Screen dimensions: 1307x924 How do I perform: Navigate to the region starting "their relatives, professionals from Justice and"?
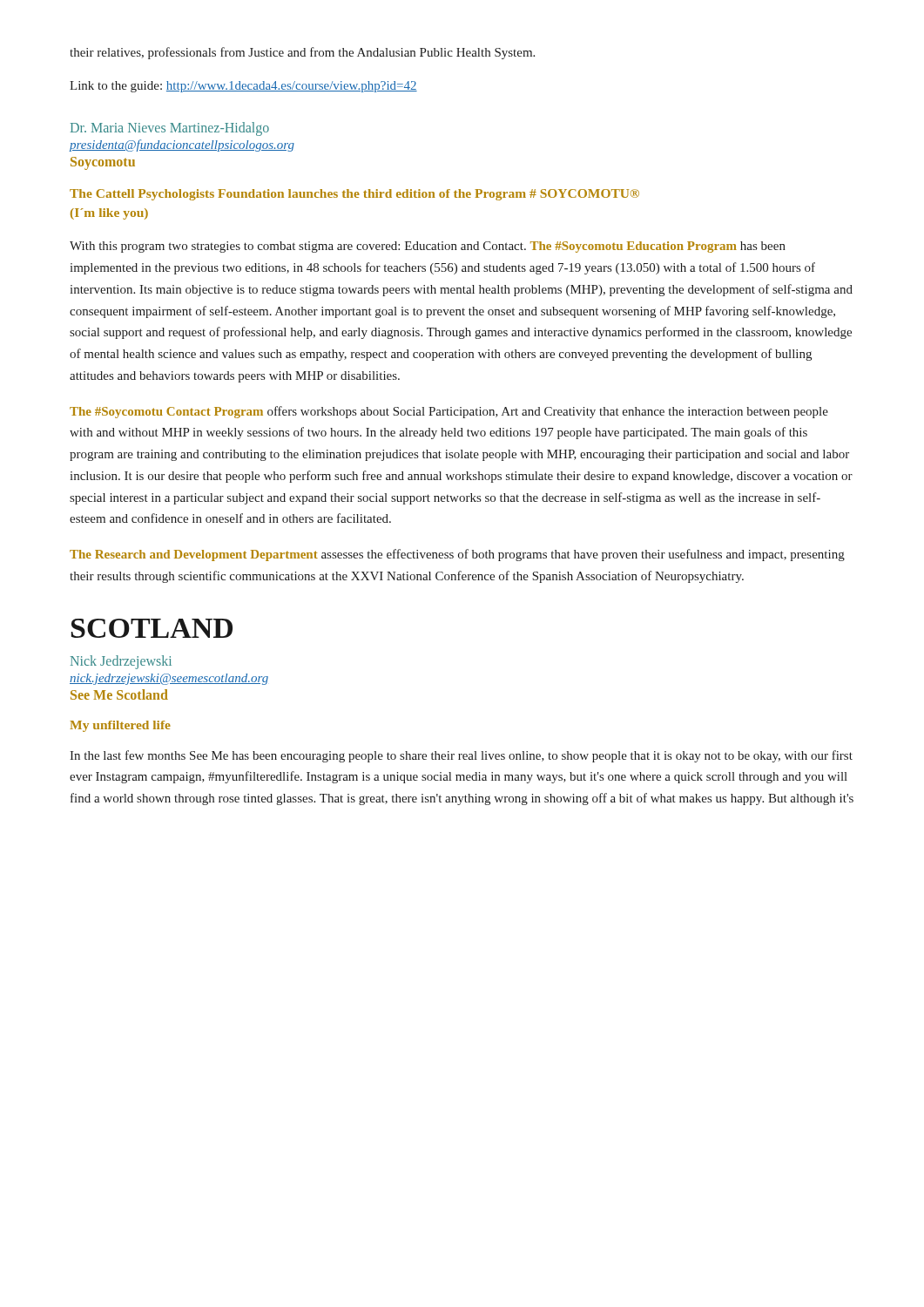pyautogui.click(x=303, y=52)
